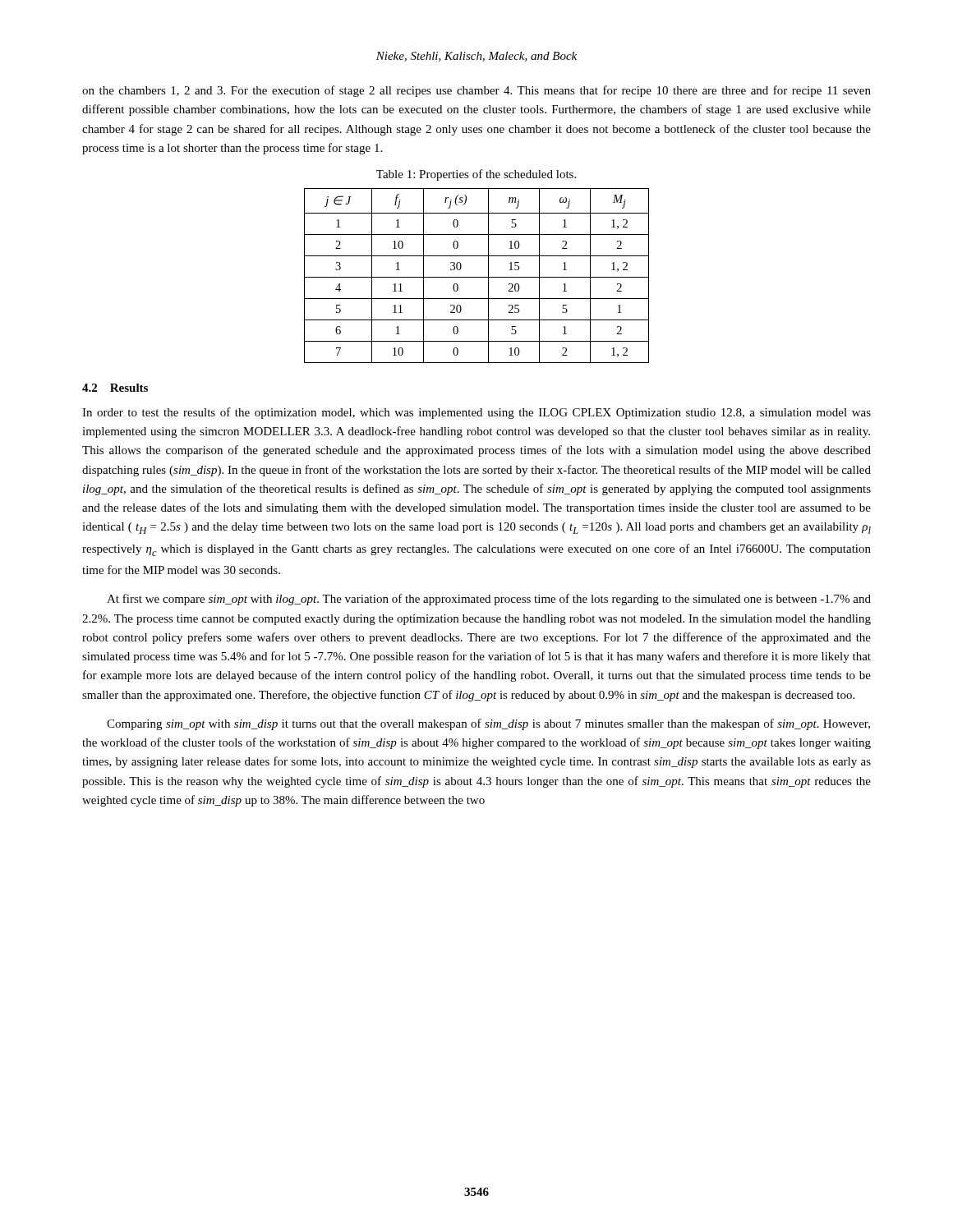Find the block on this page that starts "In order to test the"
Screen dimensions: 1232x953
pos(476,492)
